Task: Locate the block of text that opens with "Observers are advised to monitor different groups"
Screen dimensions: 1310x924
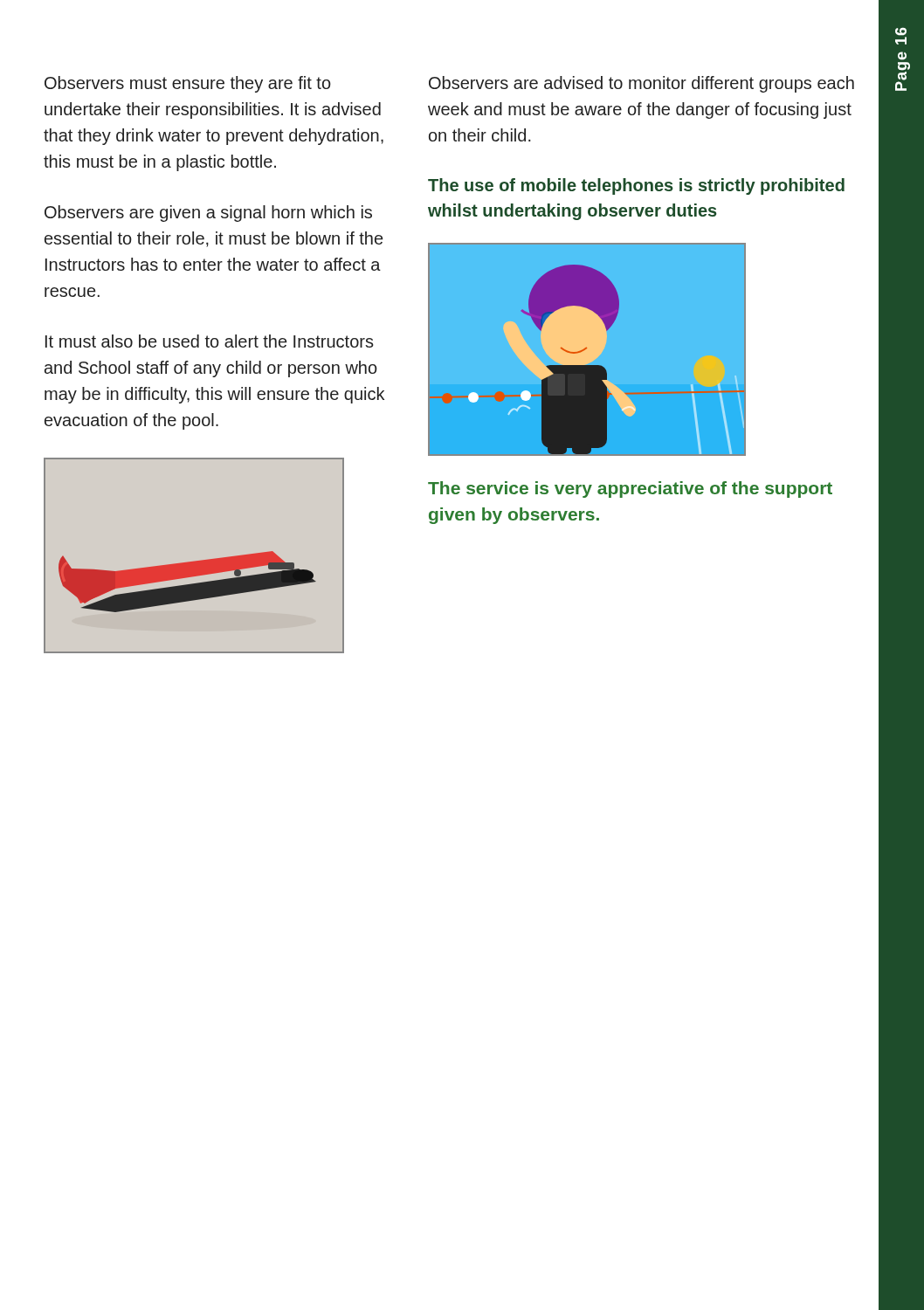Action: (641, 109)
